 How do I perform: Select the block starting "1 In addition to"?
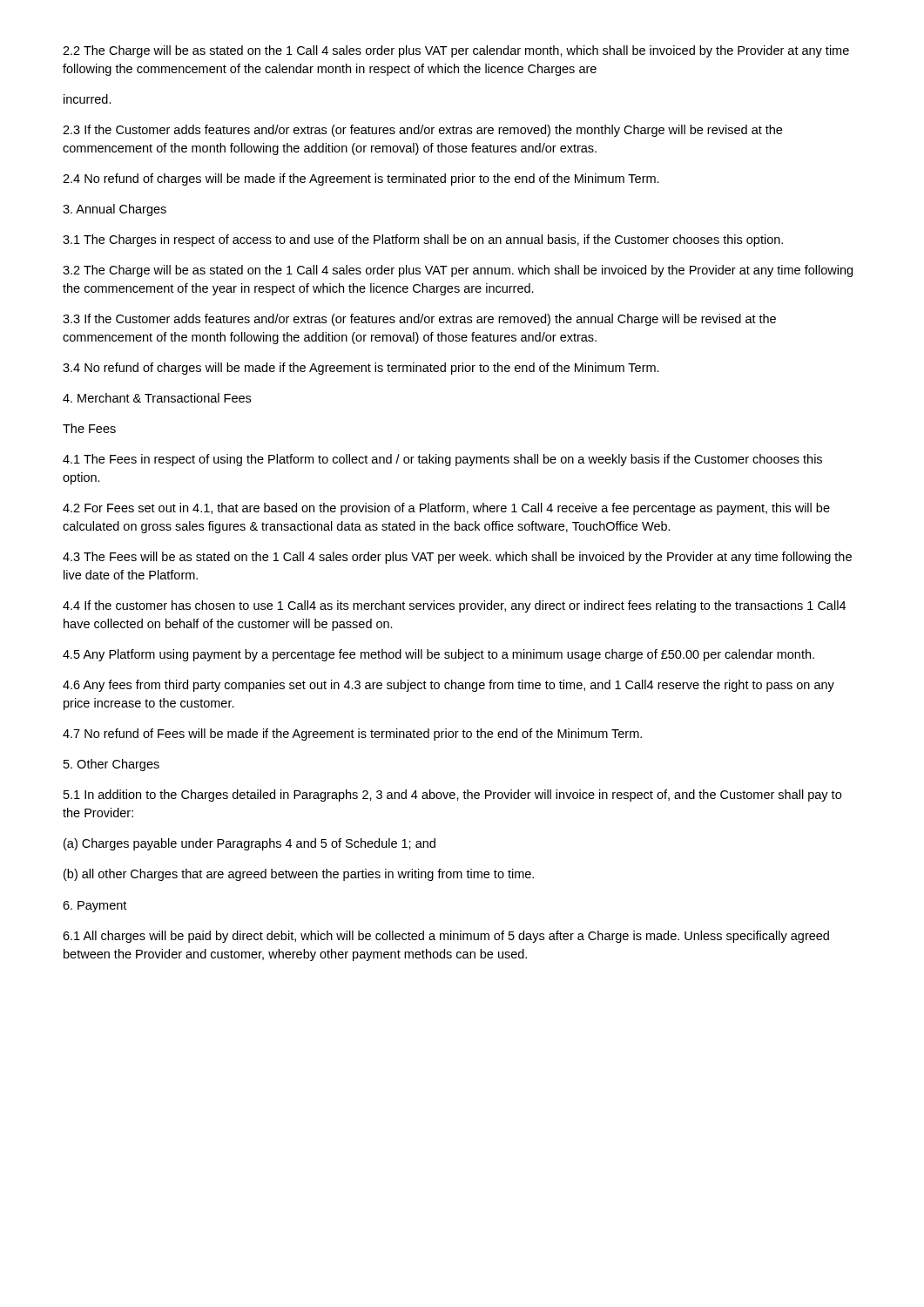pyautogui.click(x=452, y=804)
